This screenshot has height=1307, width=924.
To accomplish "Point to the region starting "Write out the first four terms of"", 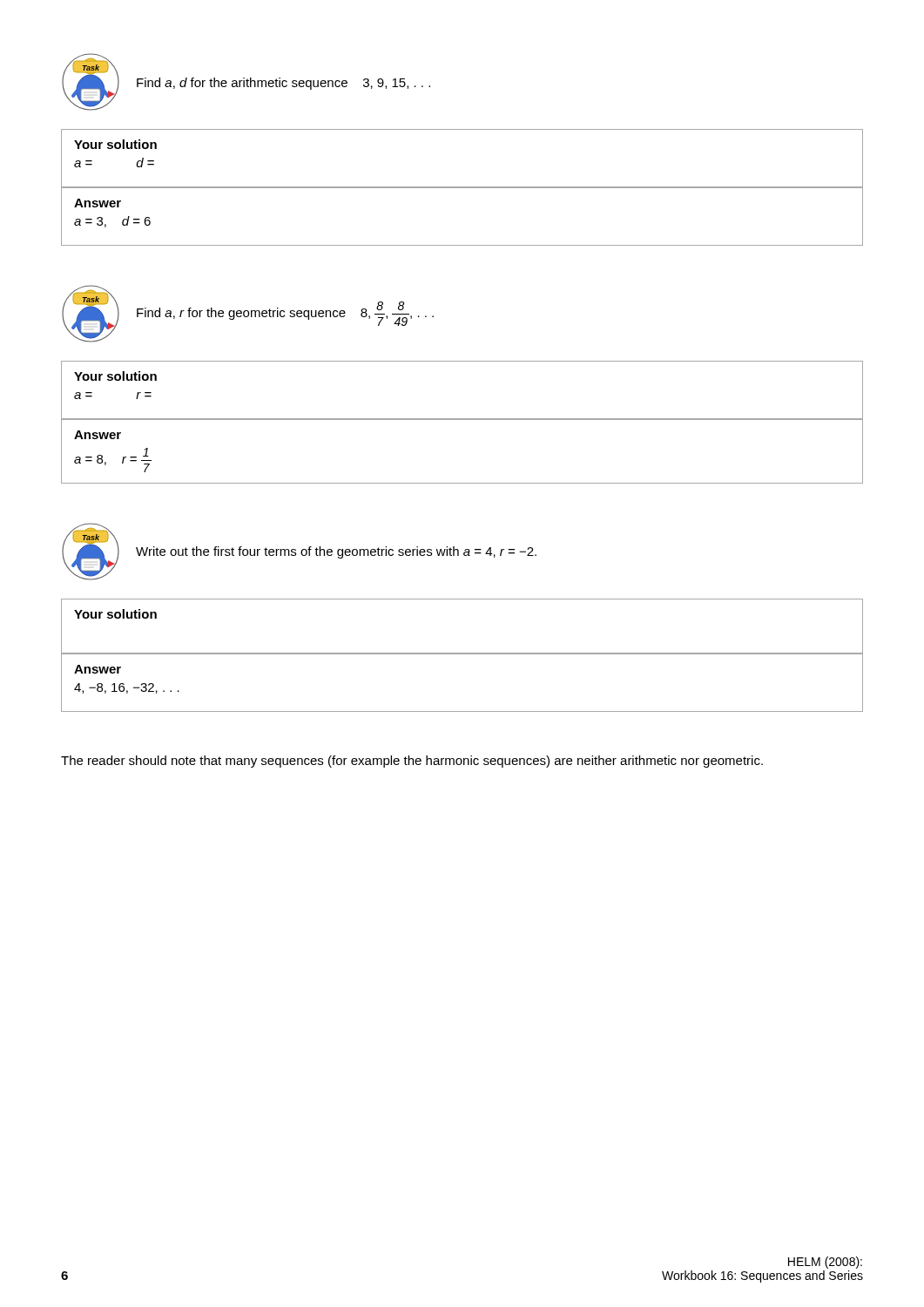I will pos(337,551).
